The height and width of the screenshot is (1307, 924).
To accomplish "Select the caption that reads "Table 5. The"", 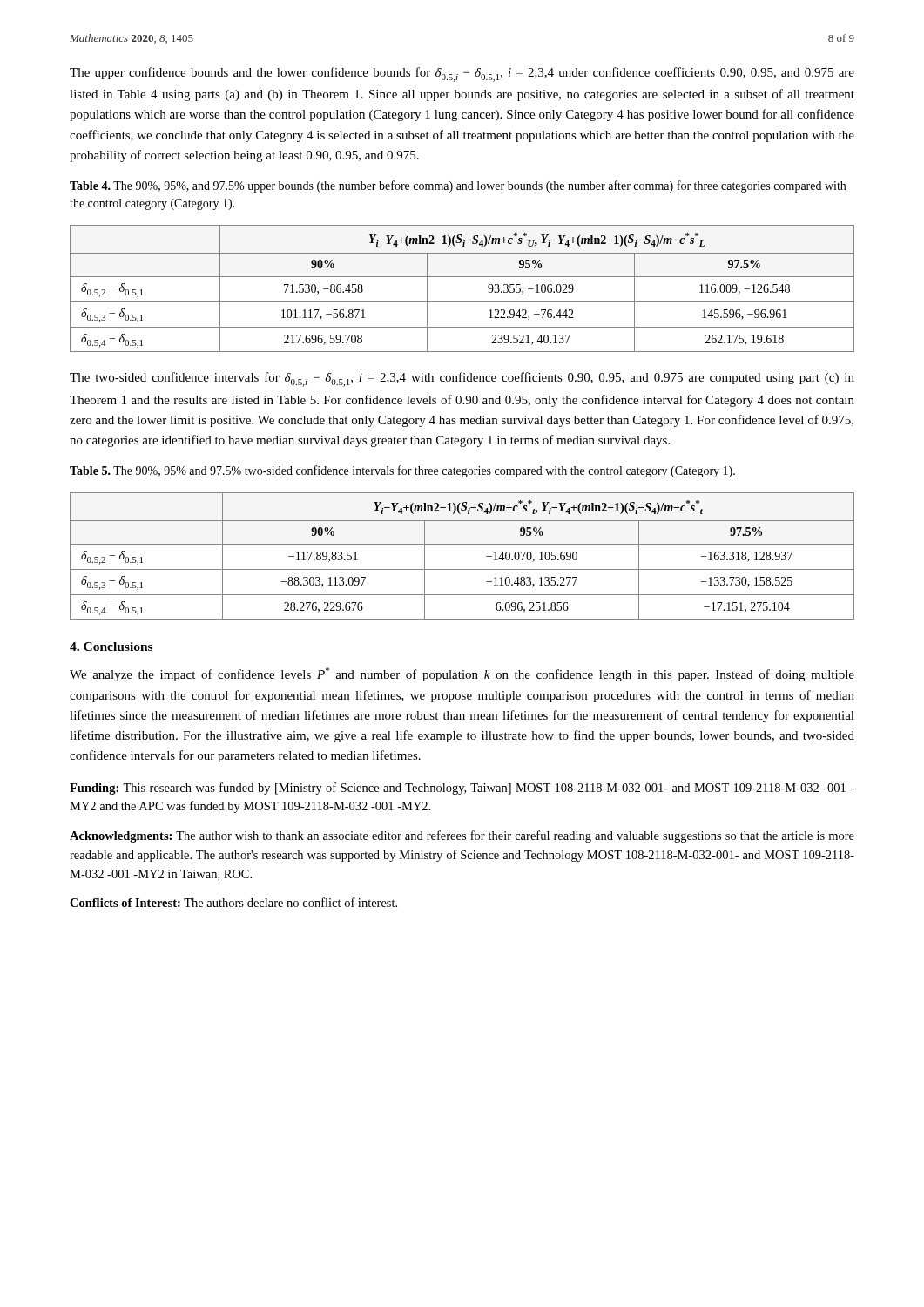I will point(403,471).
